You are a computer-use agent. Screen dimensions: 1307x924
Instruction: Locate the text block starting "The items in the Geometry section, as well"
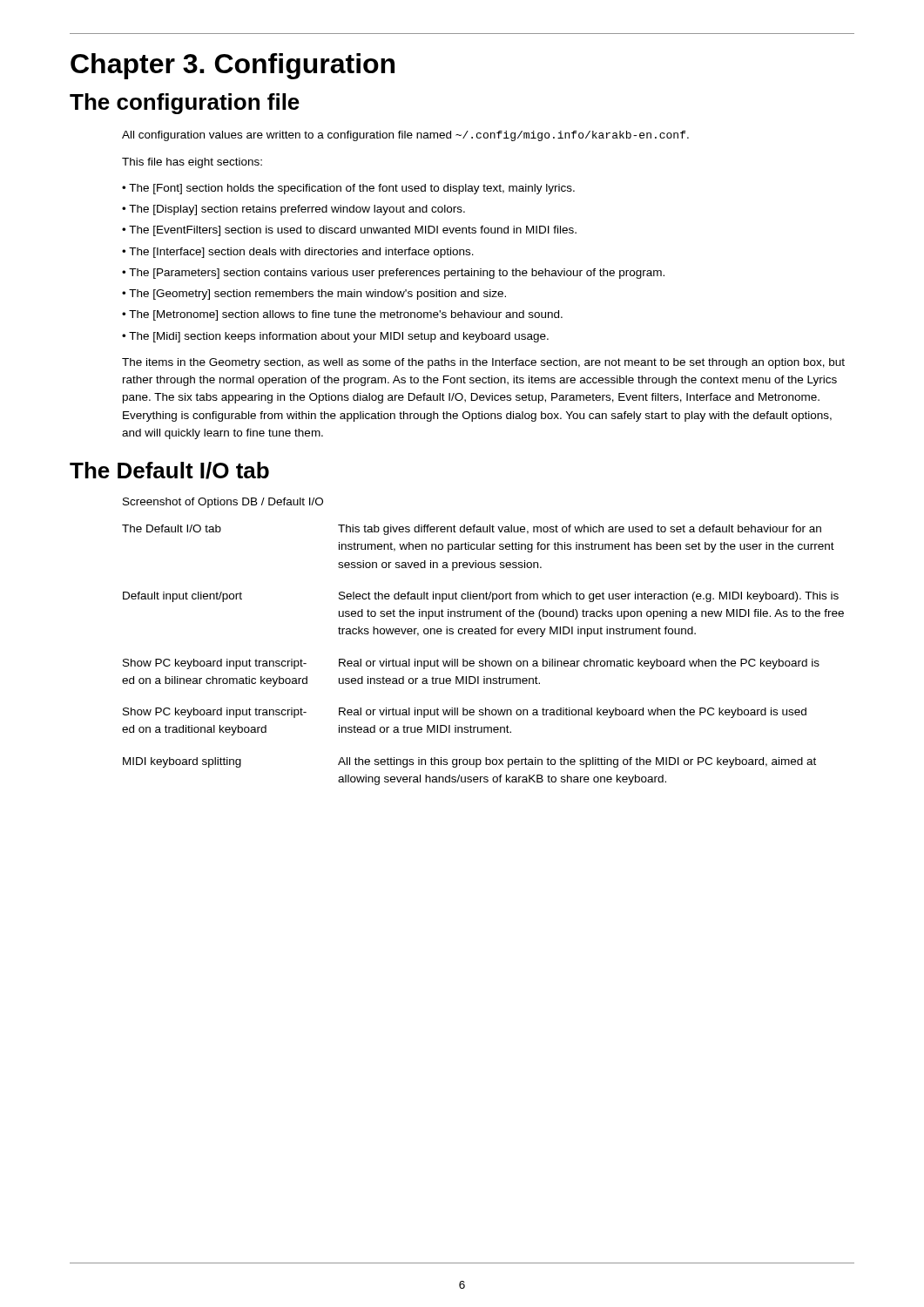point(483,397)
